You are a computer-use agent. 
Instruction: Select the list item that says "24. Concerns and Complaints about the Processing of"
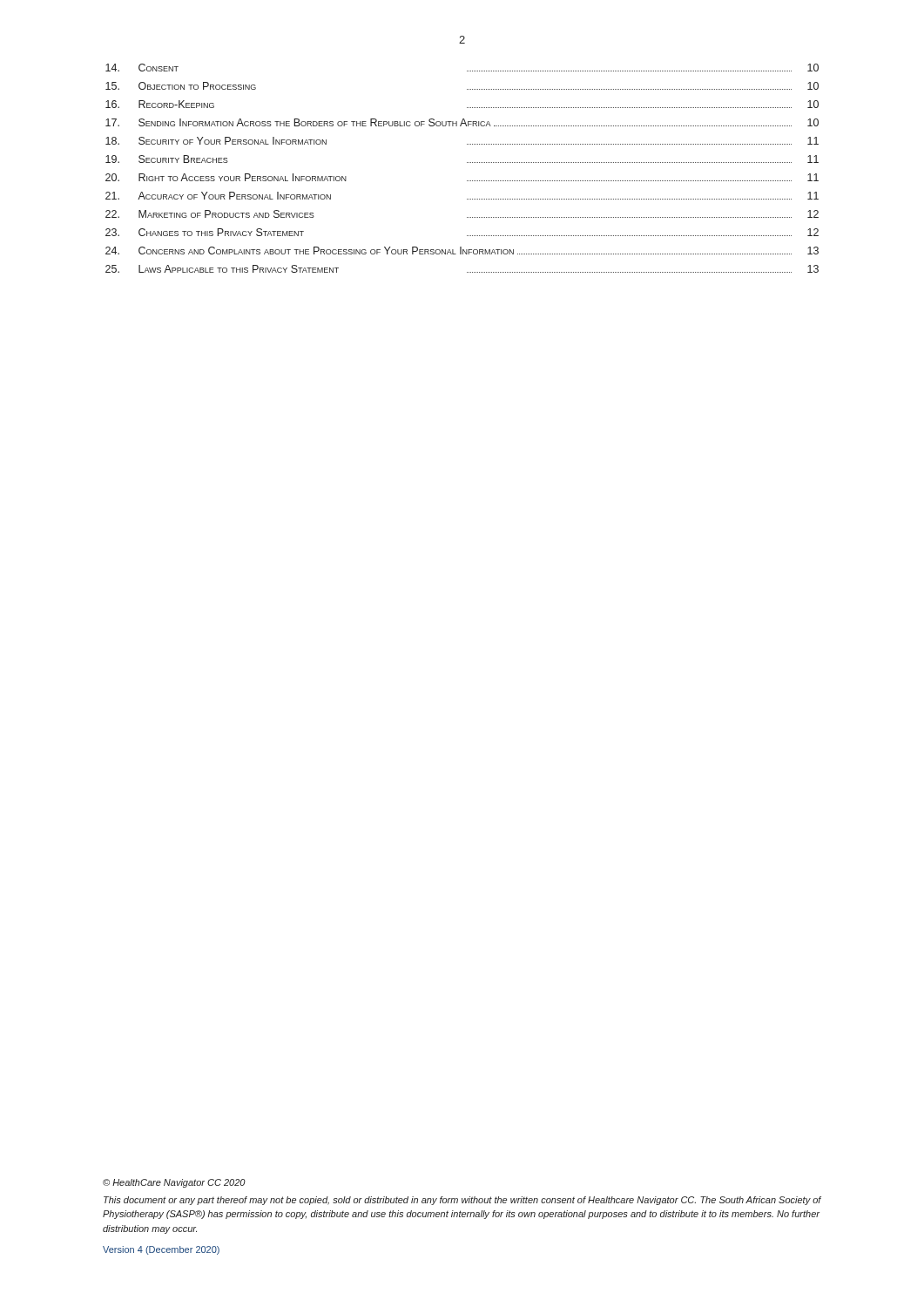click(x=462, y=251)
